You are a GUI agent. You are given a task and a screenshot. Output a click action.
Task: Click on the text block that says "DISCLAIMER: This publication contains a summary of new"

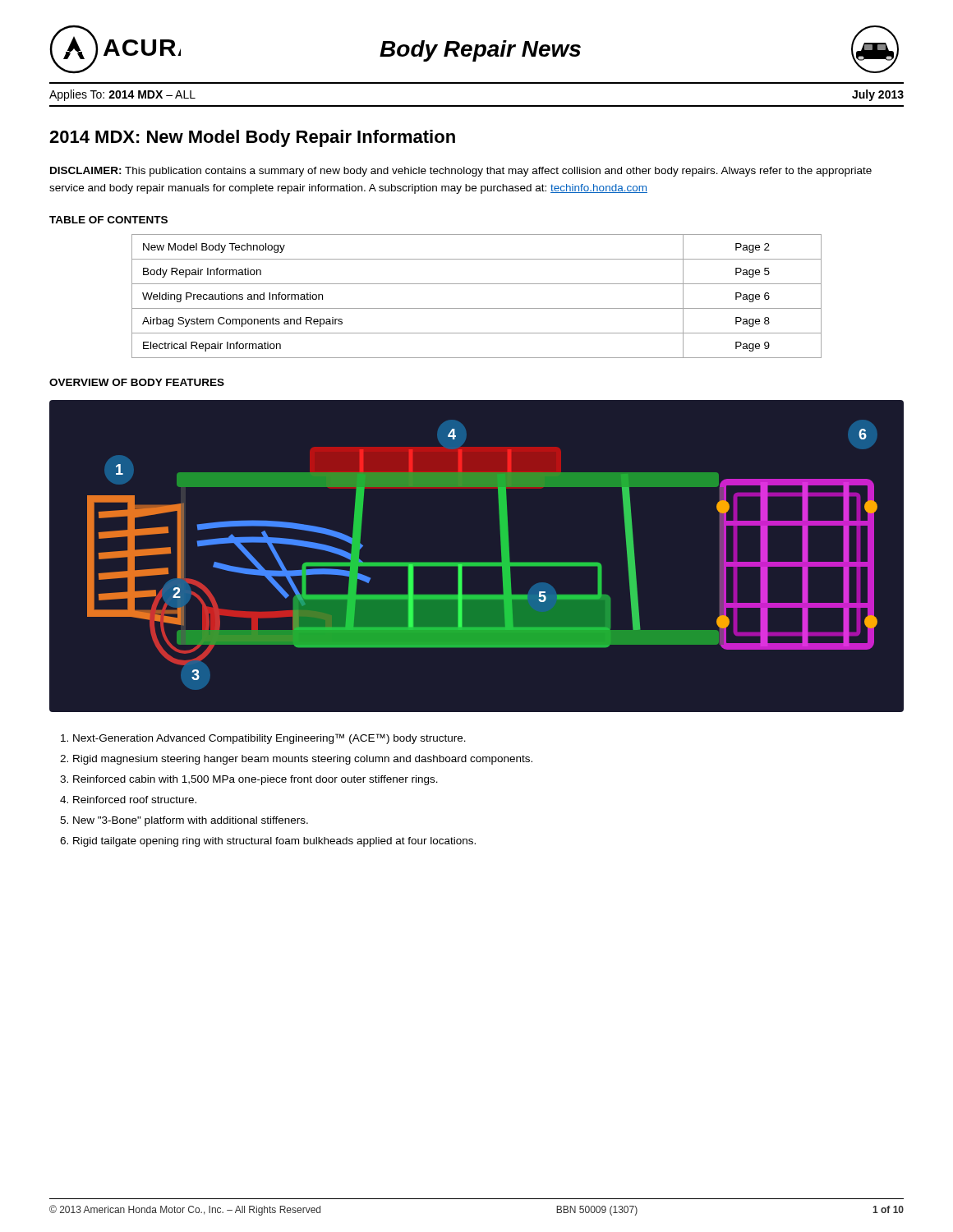click(x=461, y=179)
